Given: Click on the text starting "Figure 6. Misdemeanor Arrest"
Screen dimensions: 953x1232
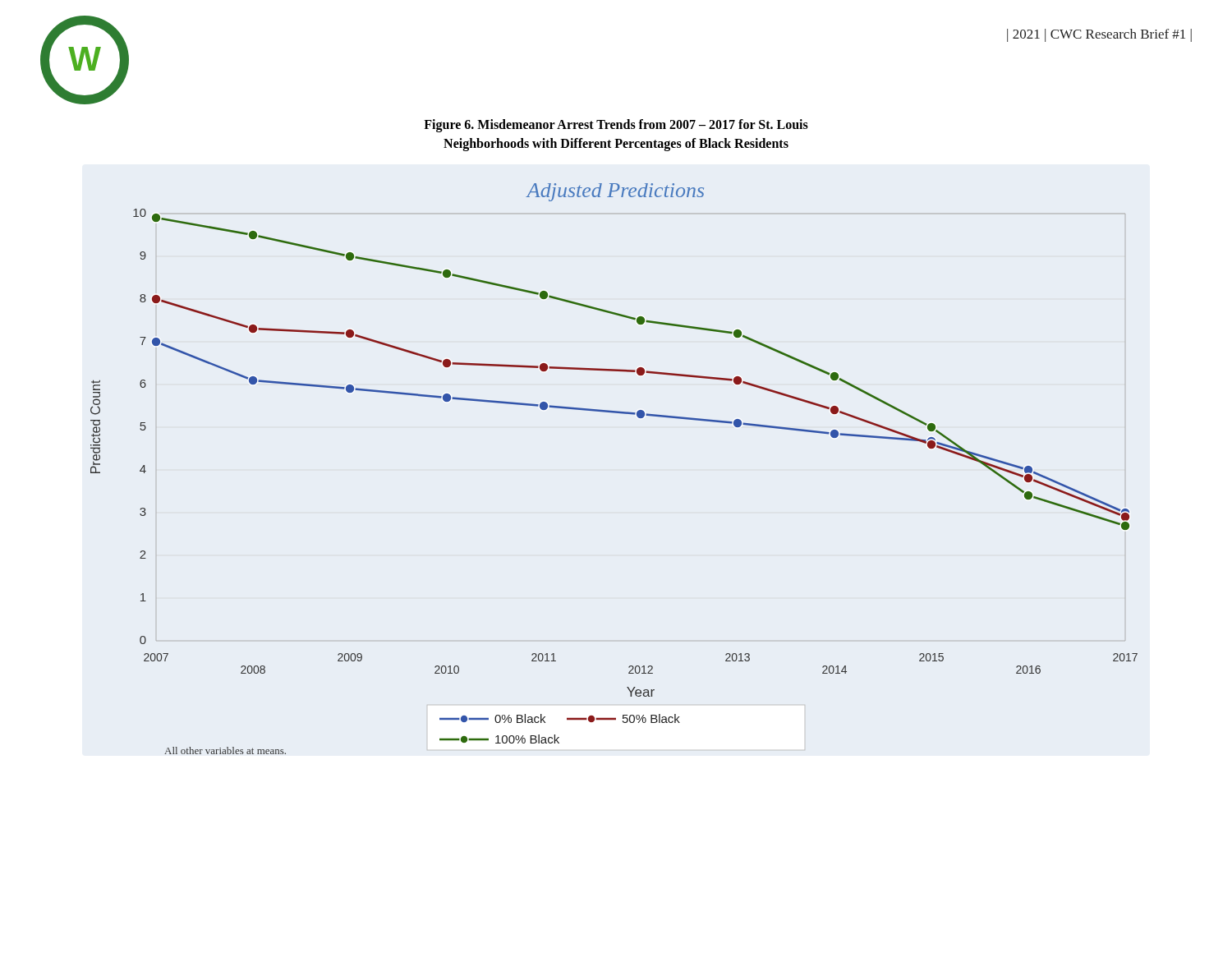Looking at the screenshot, I should point(616,134).
